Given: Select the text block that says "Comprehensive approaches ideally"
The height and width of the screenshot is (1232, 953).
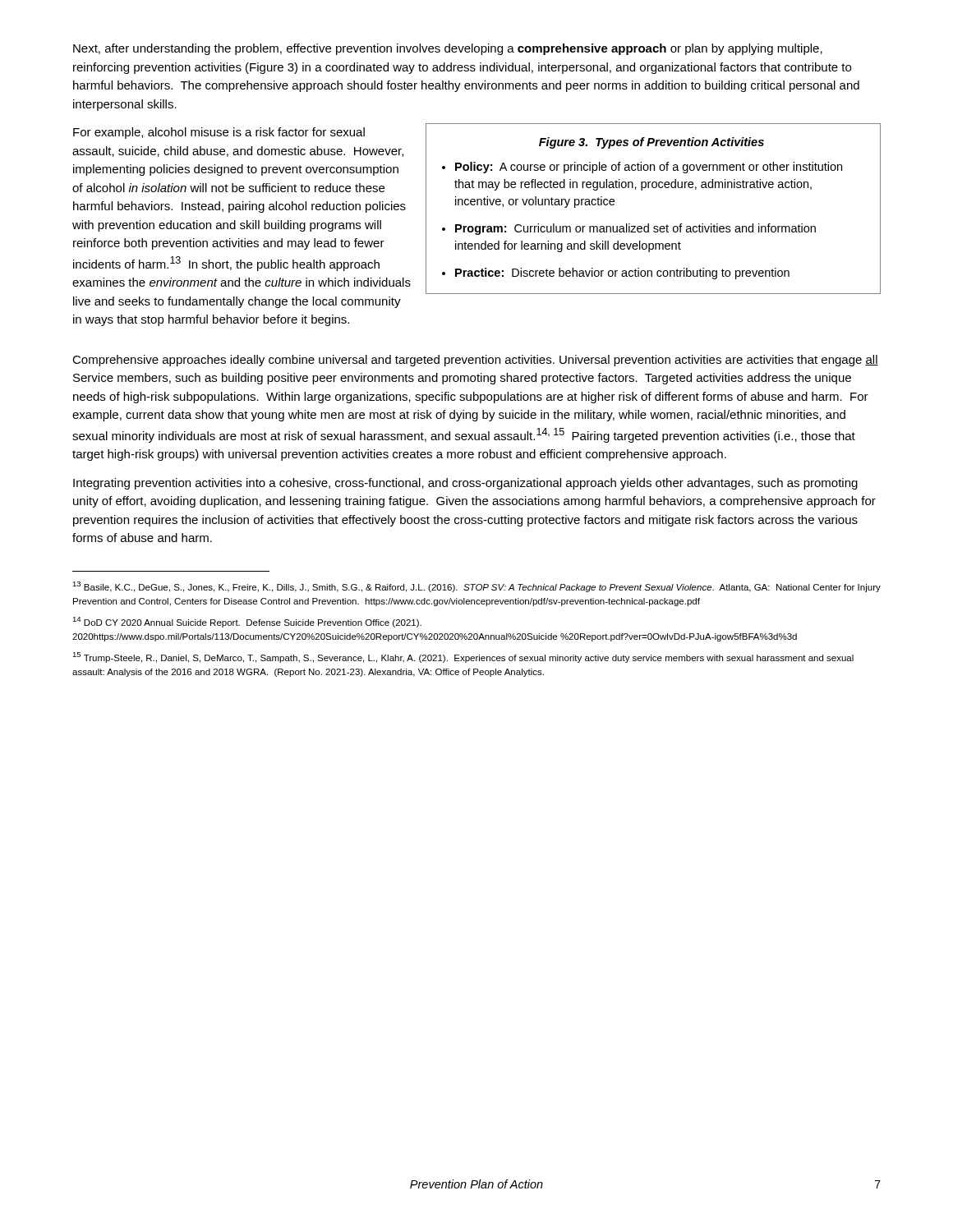Looking at the screenshot, I should pos(475,406).
